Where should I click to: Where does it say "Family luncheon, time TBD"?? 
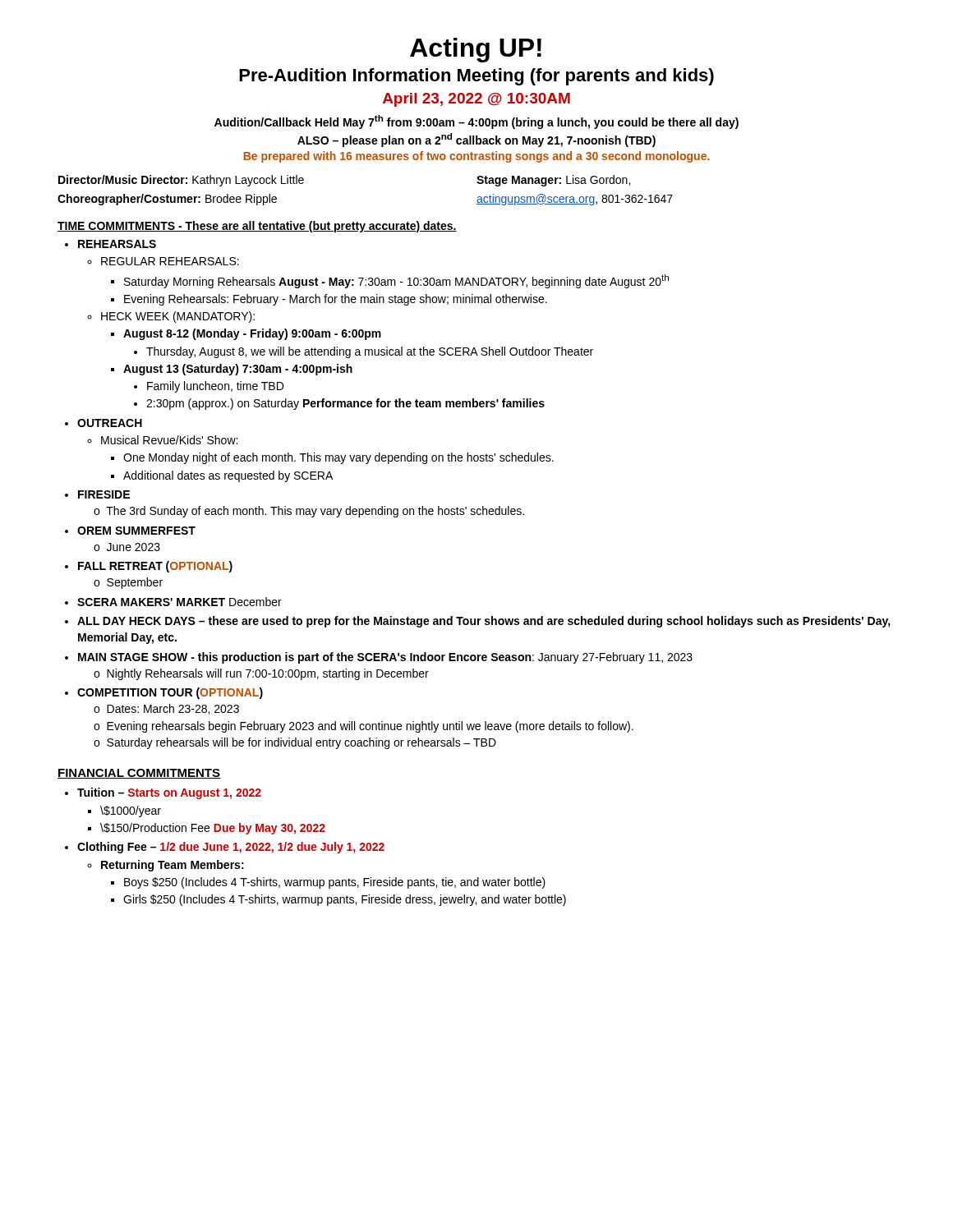(x=215, y=386)
